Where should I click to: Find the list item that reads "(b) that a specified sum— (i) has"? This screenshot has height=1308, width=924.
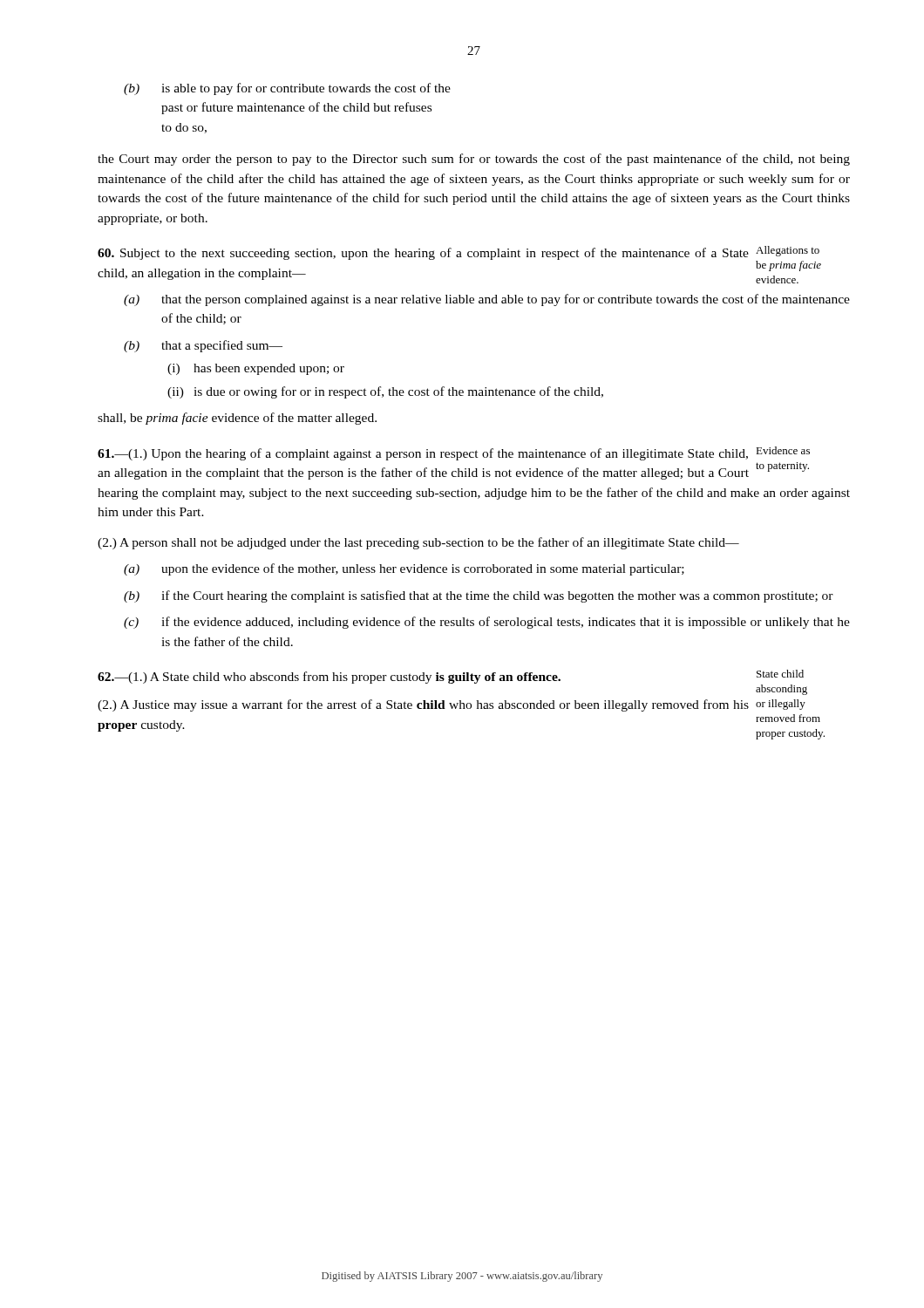tap(203, 346)
